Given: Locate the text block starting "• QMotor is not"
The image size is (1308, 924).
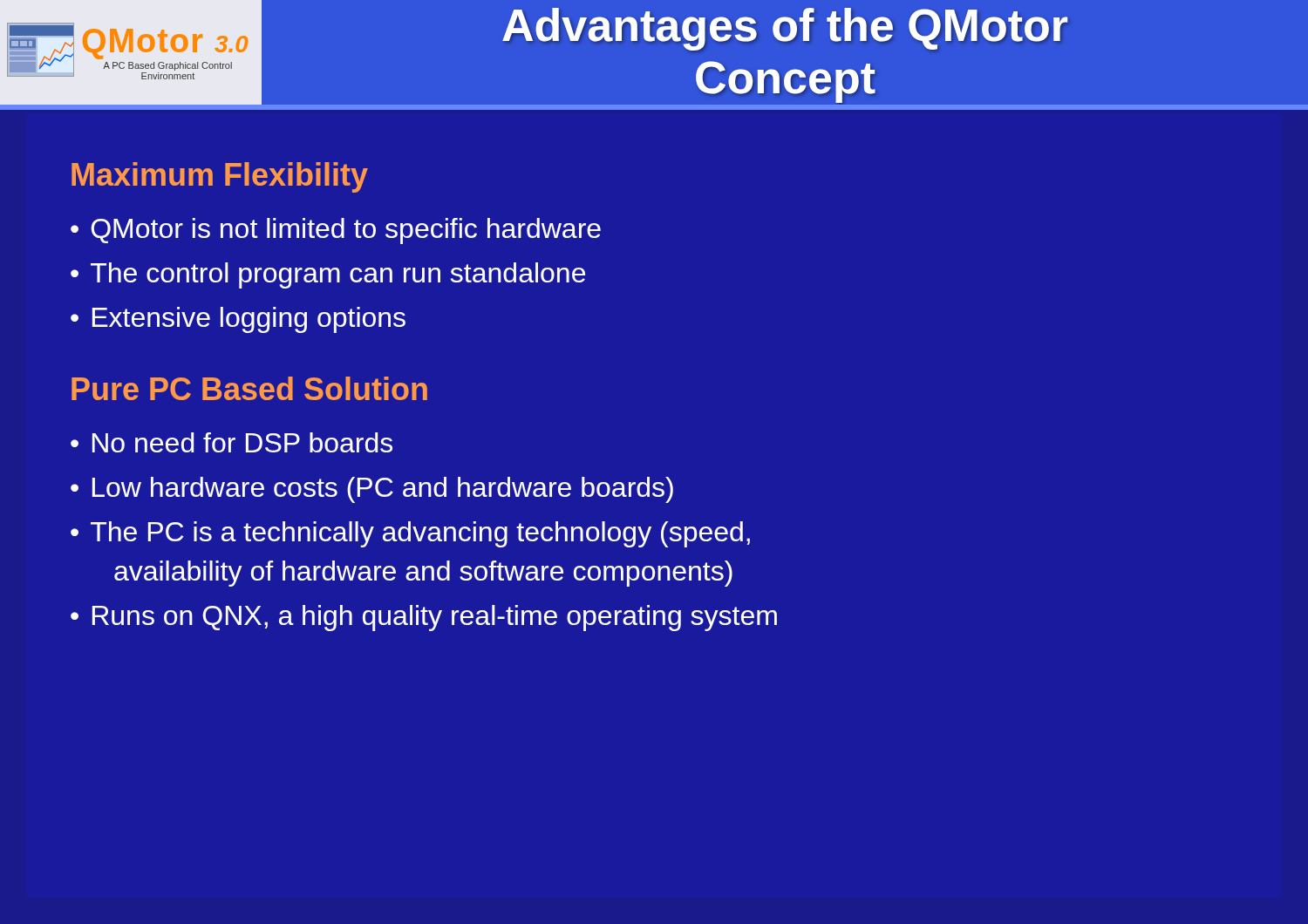Looking at the screenshot, I should pos(336,229).
